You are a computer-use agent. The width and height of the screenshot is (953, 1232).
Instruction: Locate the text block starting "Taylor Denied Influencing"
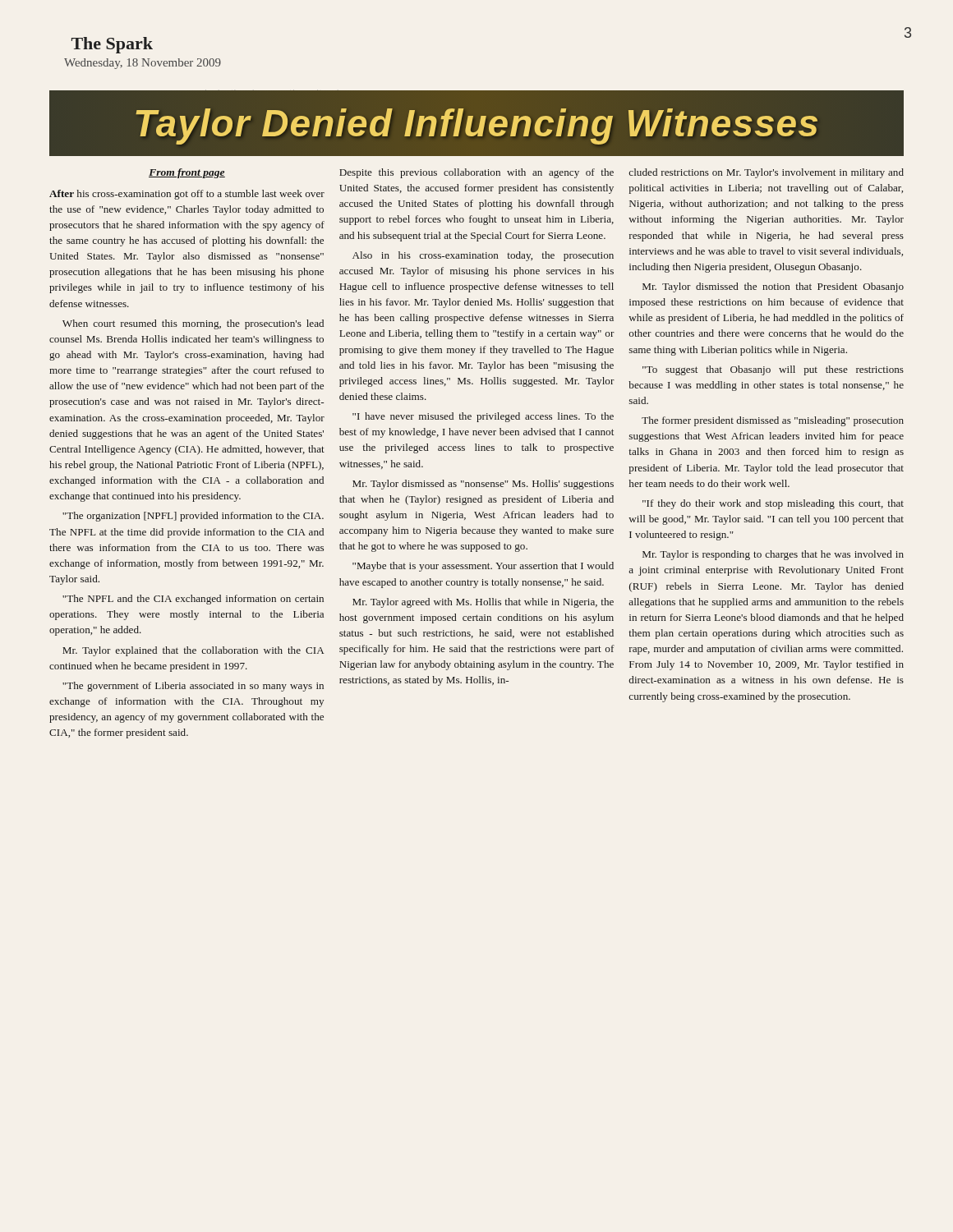point(476,123)
